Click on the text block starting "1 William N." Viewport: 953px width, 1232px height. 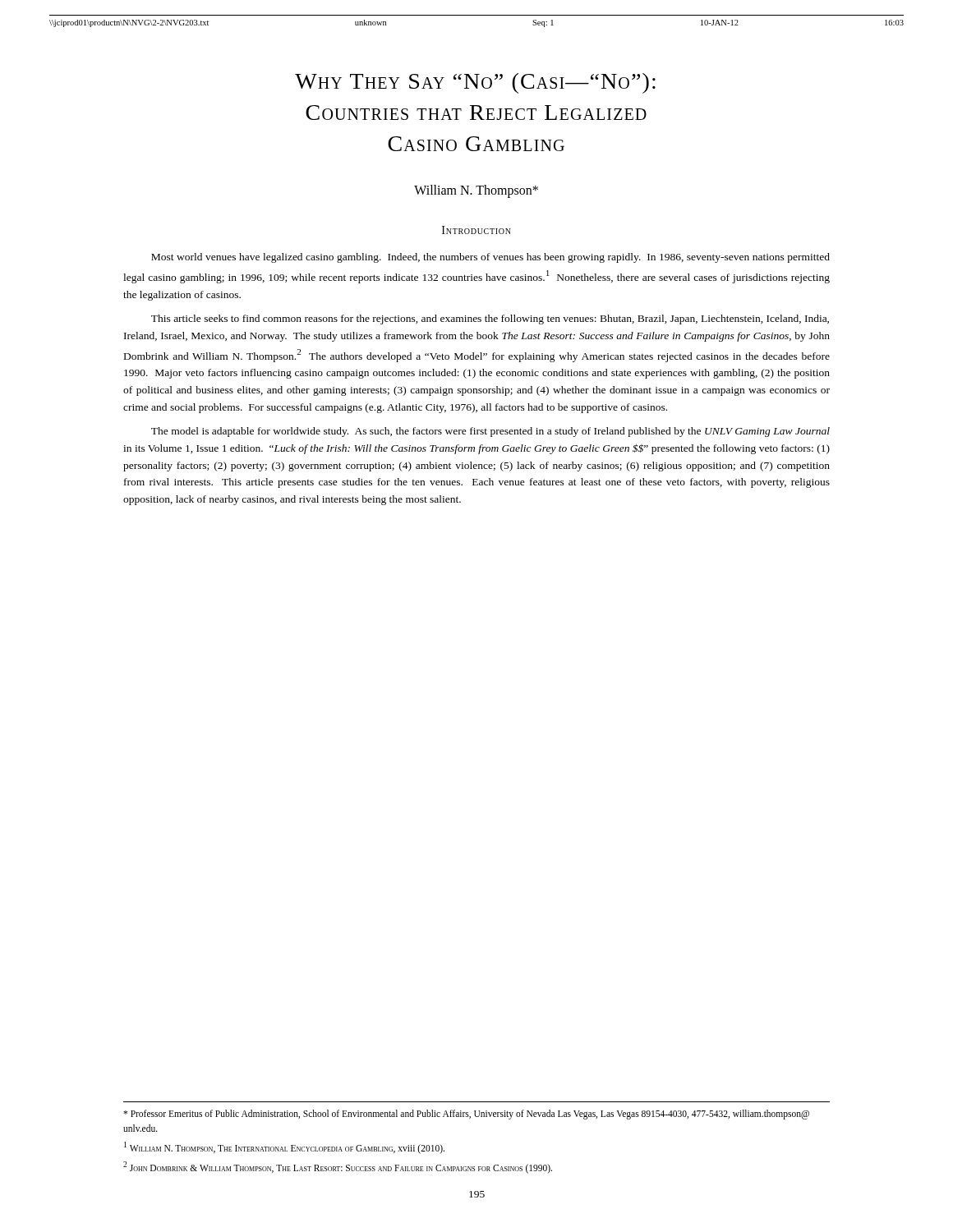tap(284, 1146)
